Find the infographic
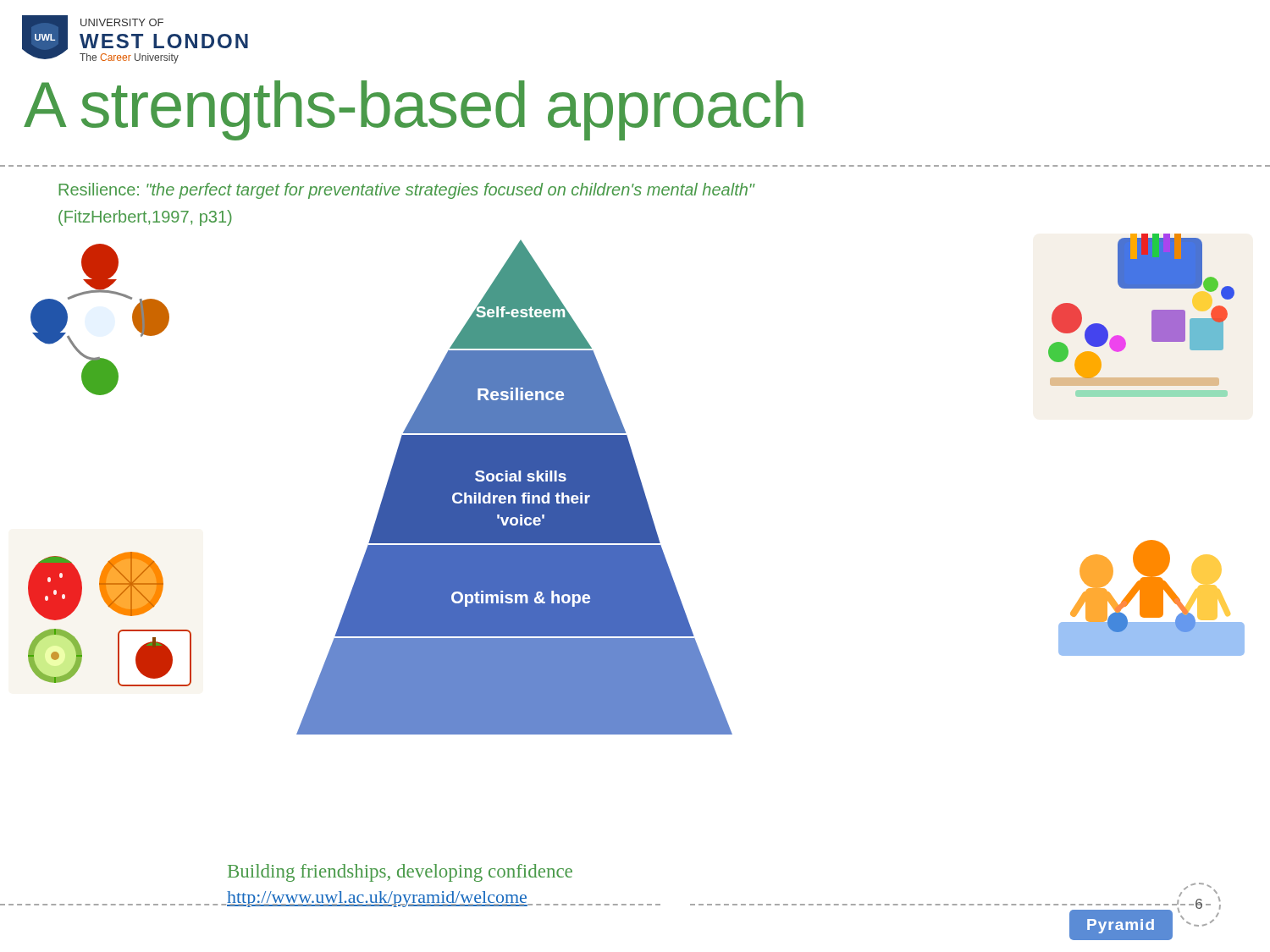1270x952 pixels. click(x=521, y=523)
